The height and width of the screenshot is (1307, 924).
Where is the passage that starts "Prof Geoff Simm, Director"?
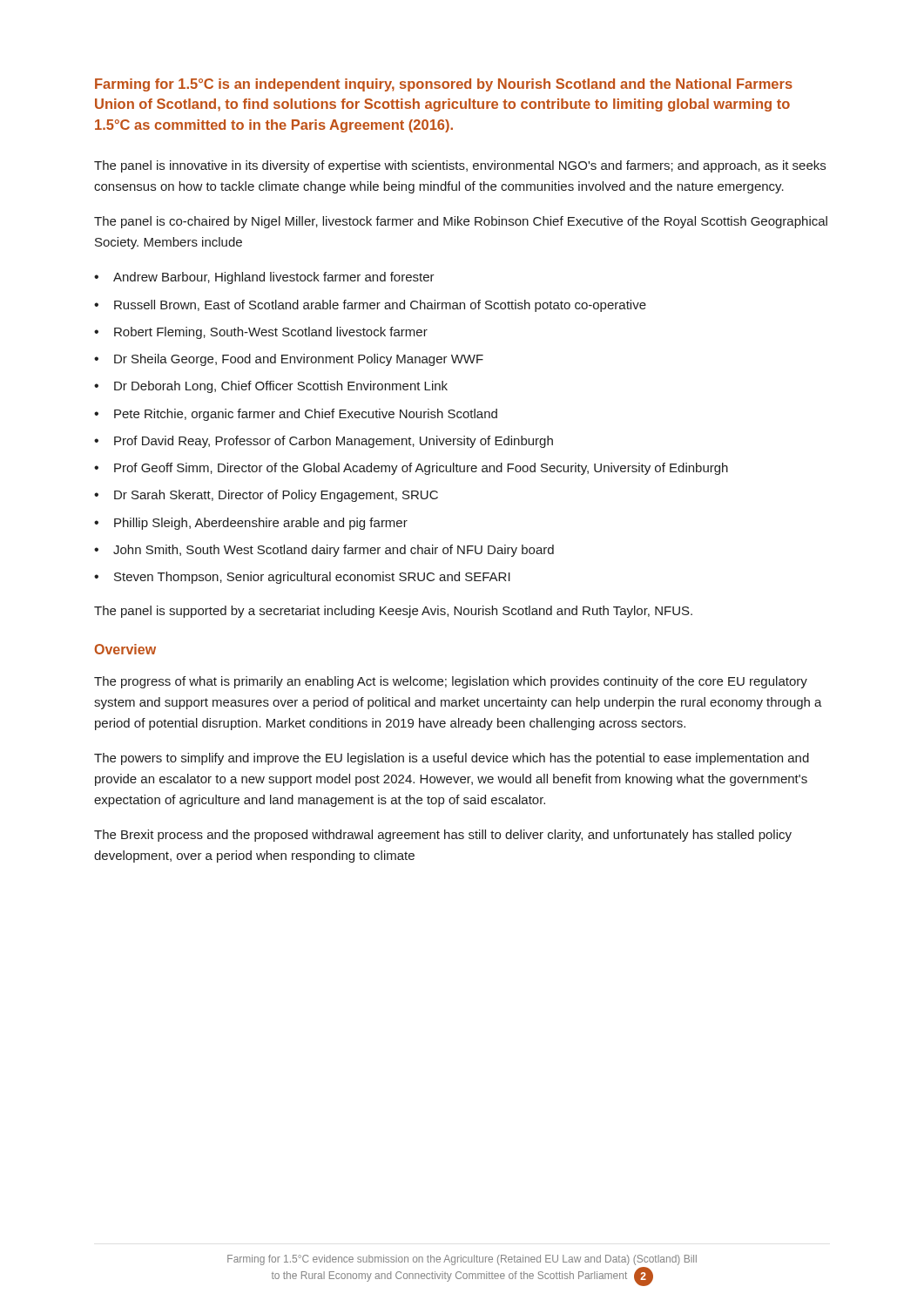click(421, 467)
